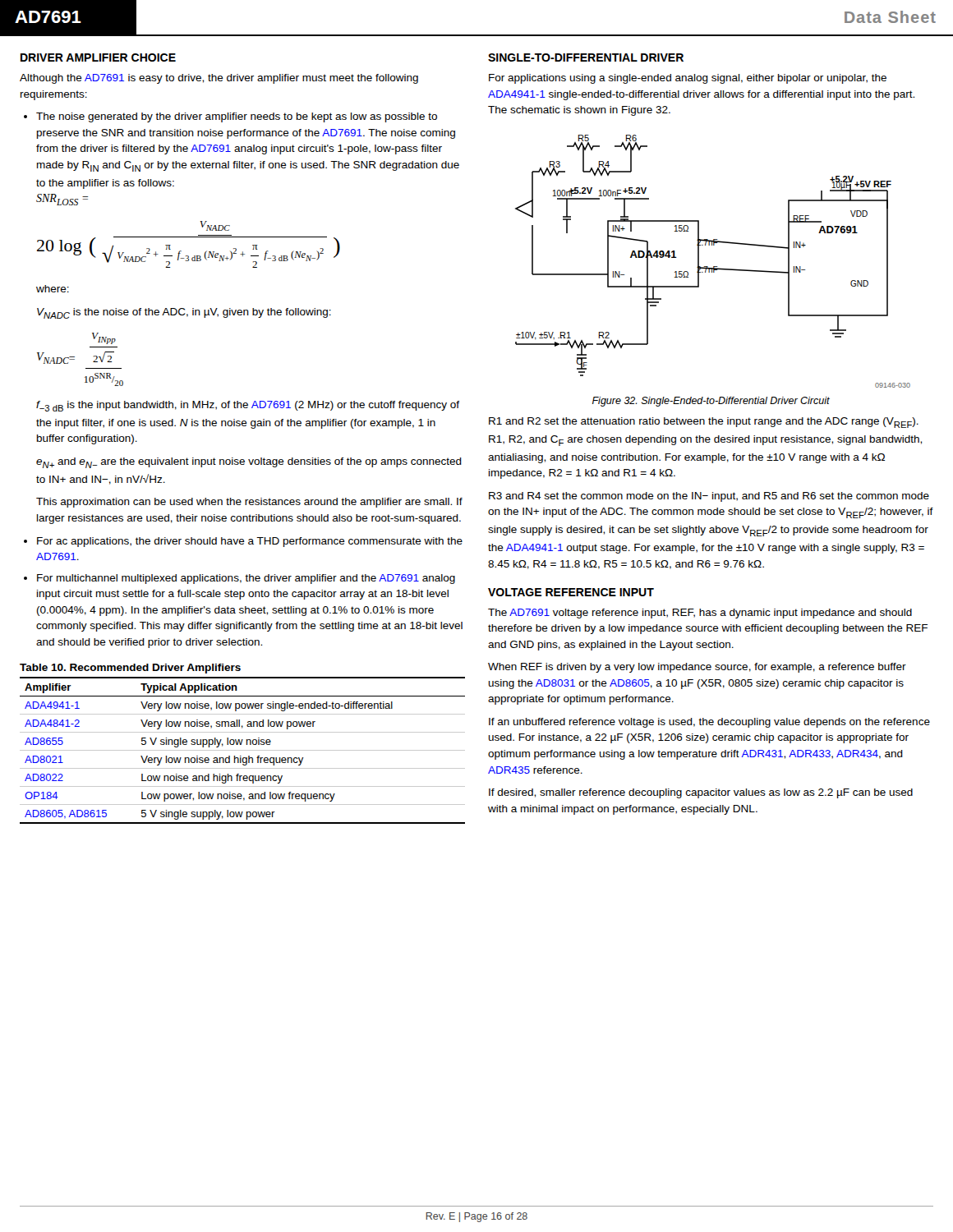Click on the element starting "For multichannel multiplexed applications, the driver amplifier"
The width and height of the screenshot is (953, 1232).
click(250, 610)
